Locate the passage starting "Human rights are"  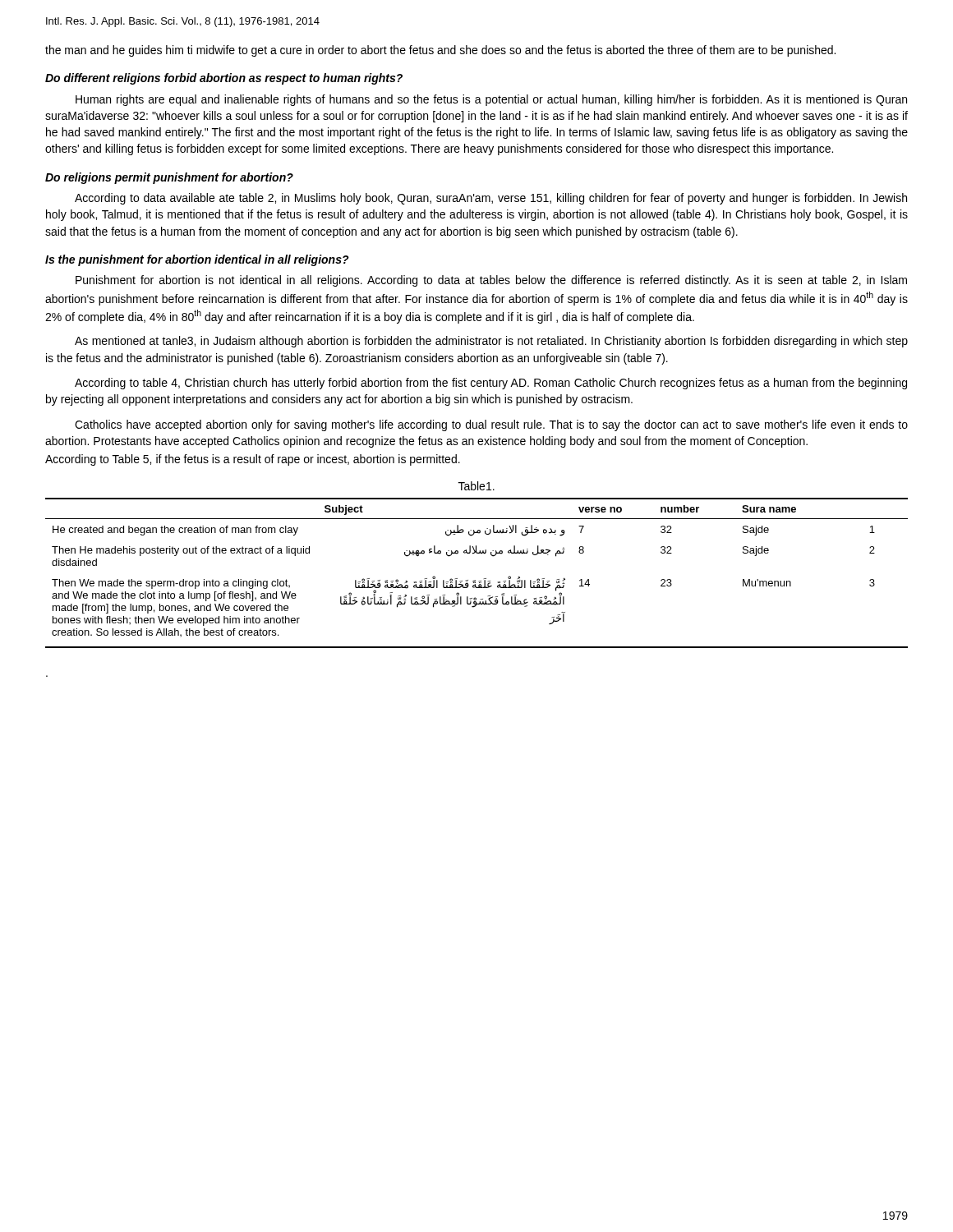tap(476, 124)
